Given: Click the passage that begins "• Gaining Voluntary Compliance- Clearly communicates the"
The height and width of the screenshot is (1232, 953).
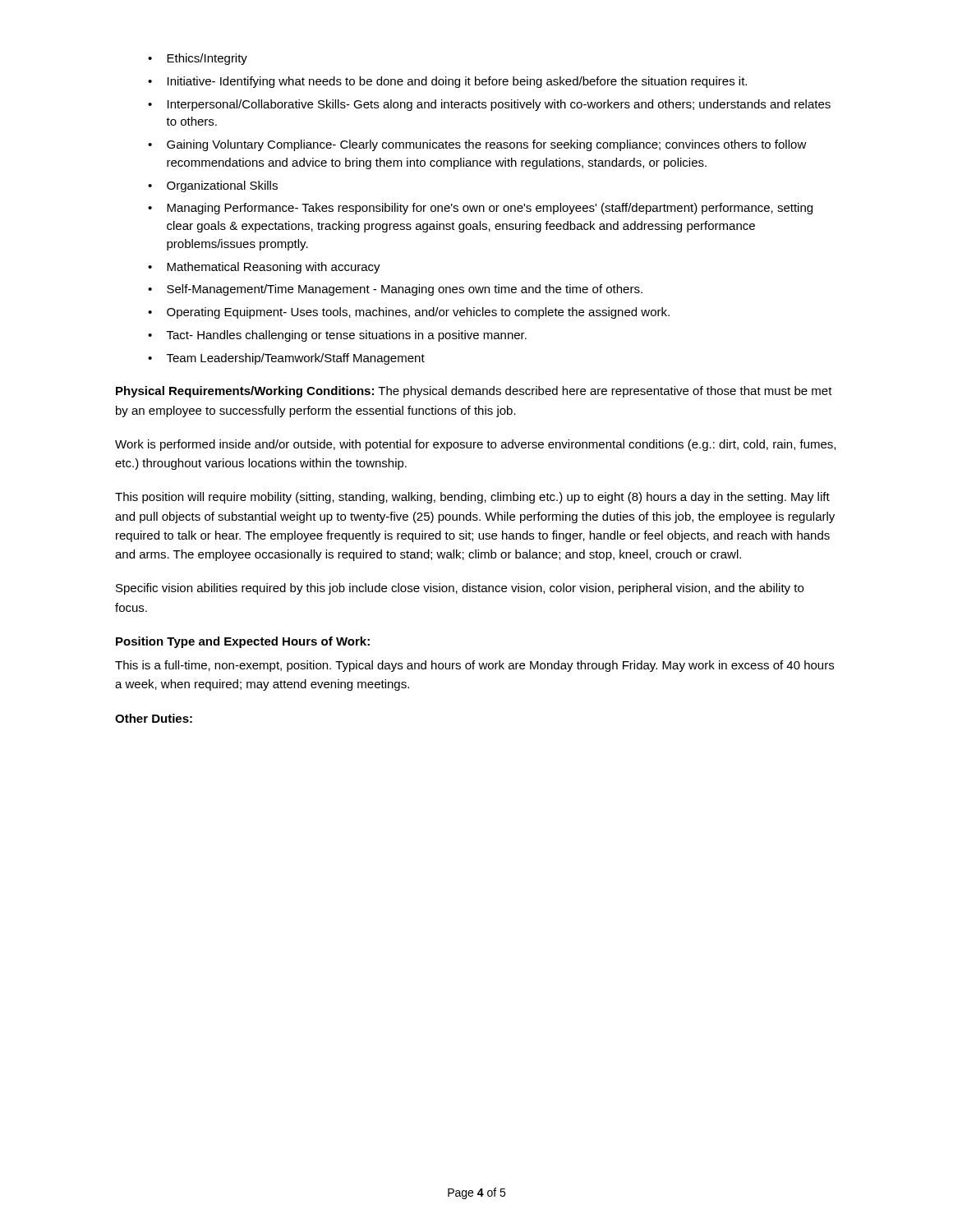Looking at the screenshot, I should [477, 152].
